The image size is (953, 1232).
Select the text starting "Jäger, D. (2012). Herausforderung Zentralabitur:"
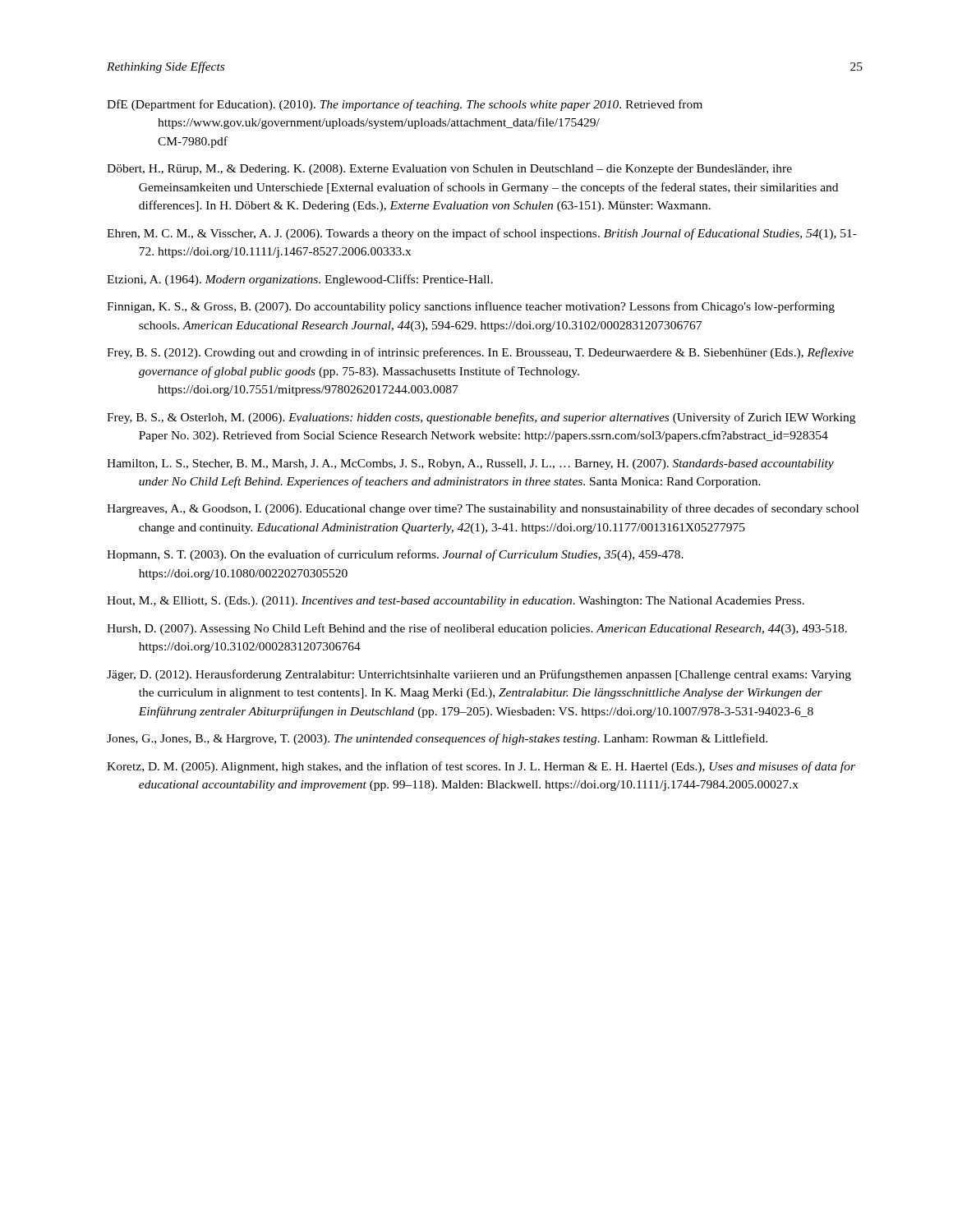point(479,692)
